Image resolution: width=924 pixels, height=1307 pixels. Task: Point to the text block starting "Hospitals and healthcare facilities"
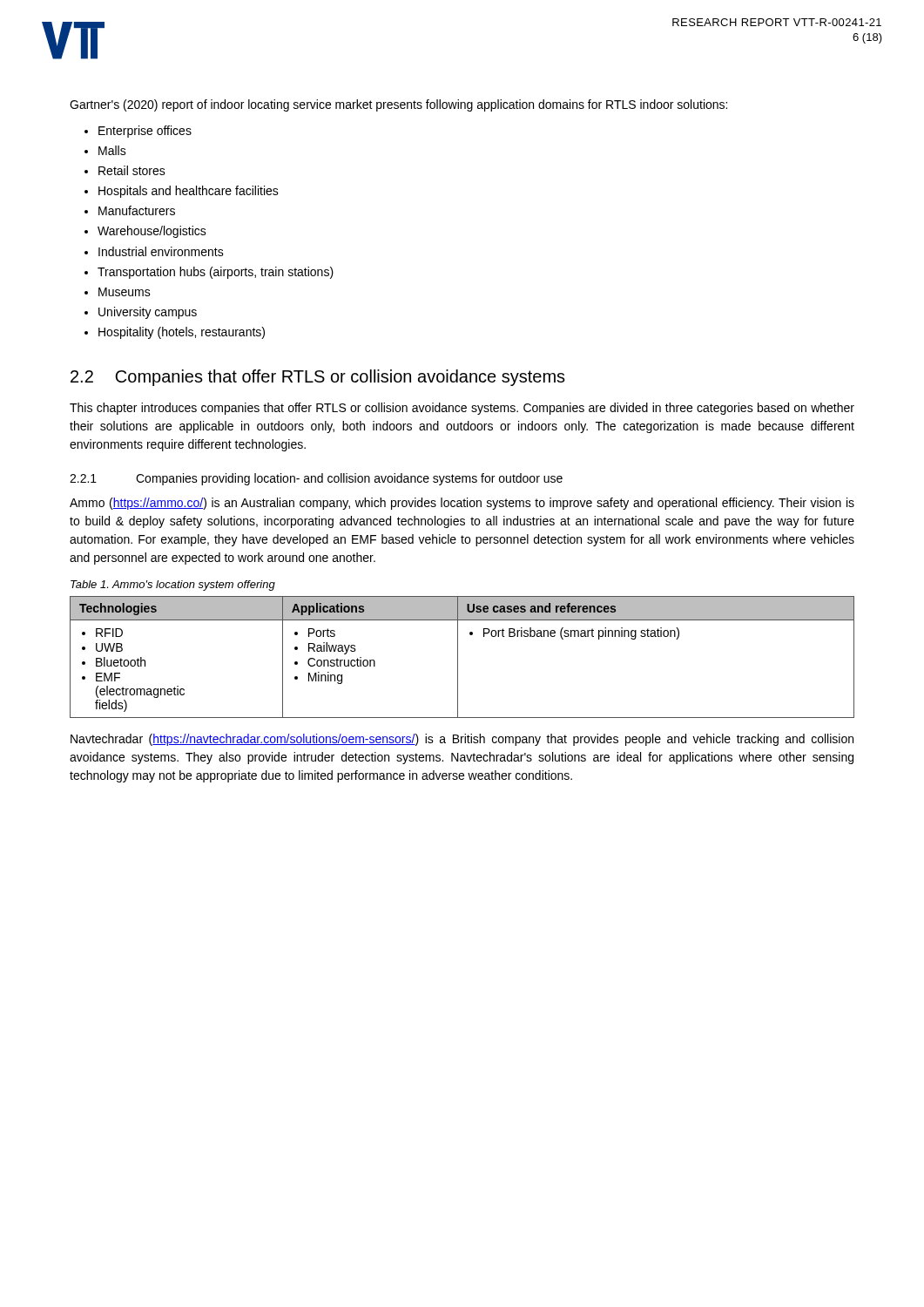188,191
